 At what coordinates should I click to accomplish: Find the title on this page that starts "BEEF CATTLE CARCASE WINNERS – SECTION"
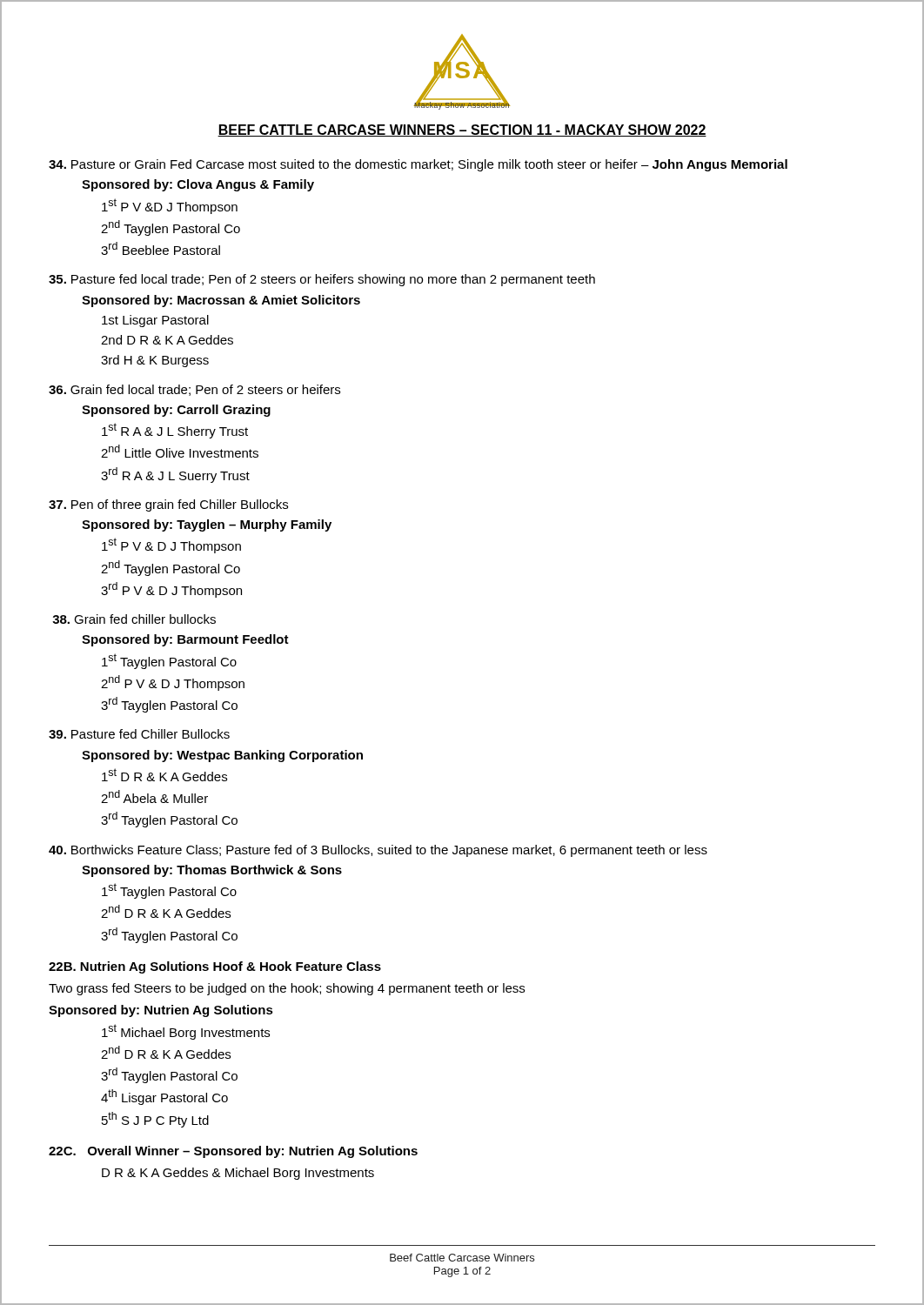[462, 130]
